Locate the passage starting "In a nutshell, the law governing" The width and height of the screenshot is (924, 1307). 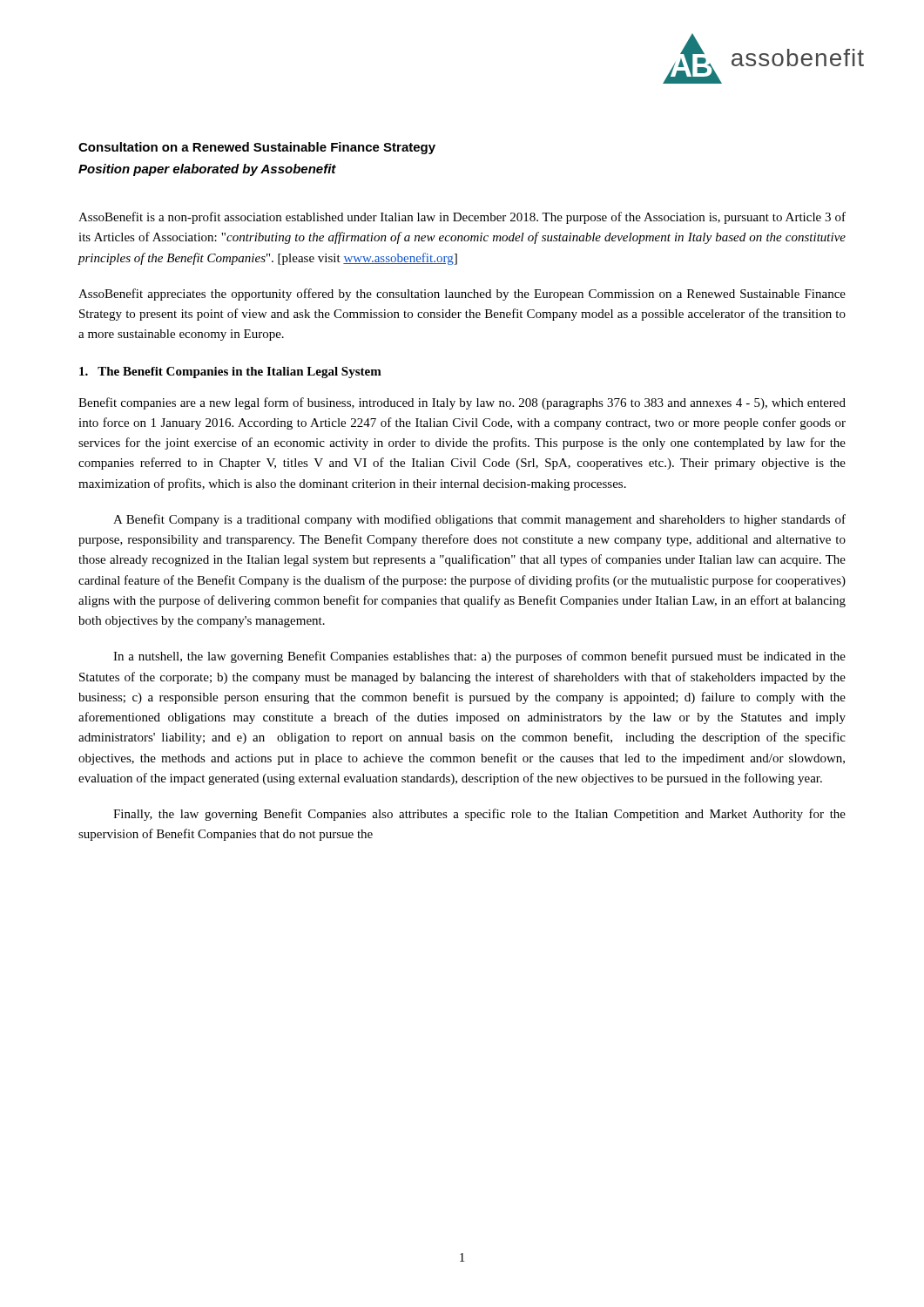[462, 717]
